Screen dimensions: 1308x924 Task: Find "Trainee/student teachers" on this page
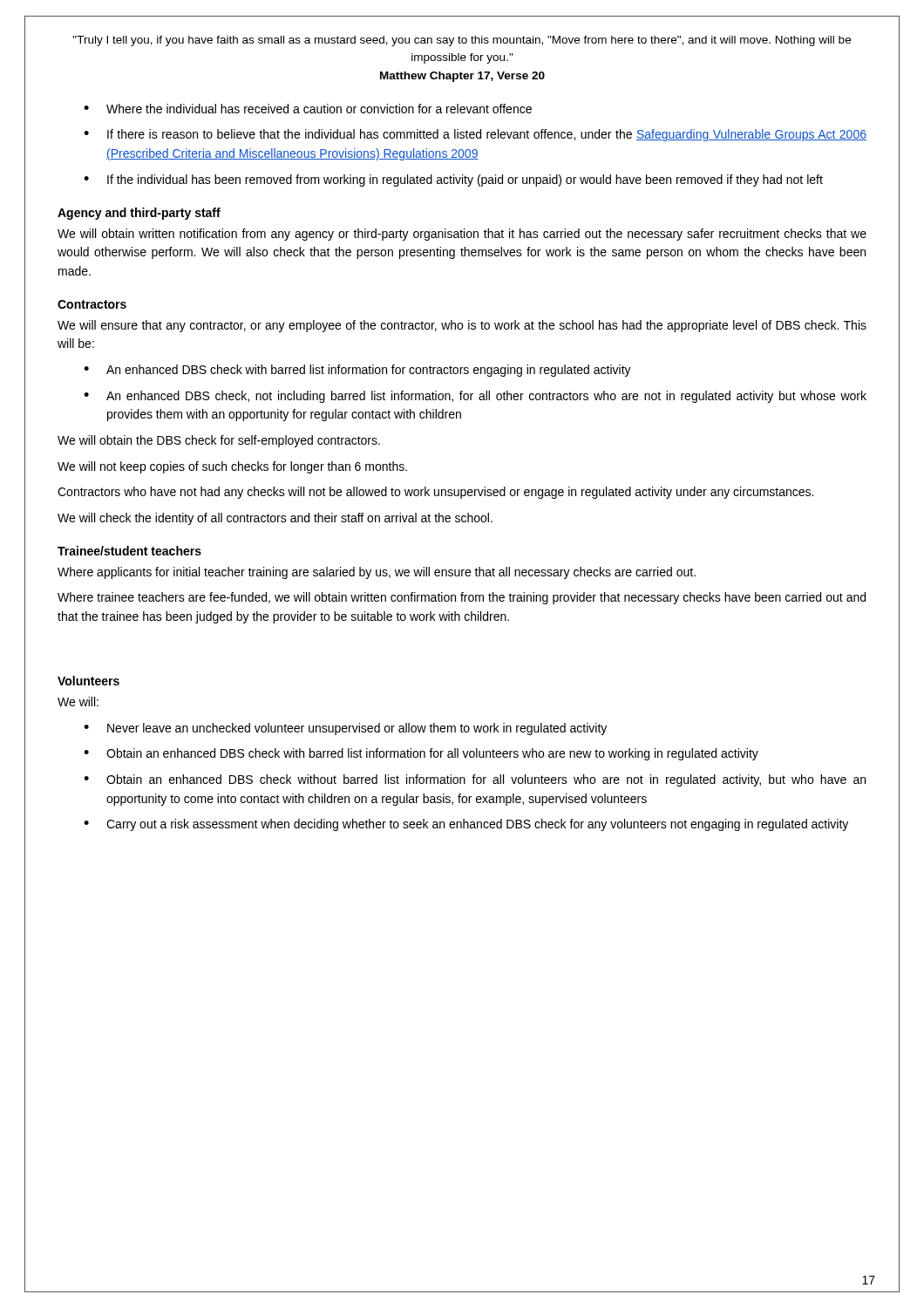pyautogui.click(x=129, y=551)
